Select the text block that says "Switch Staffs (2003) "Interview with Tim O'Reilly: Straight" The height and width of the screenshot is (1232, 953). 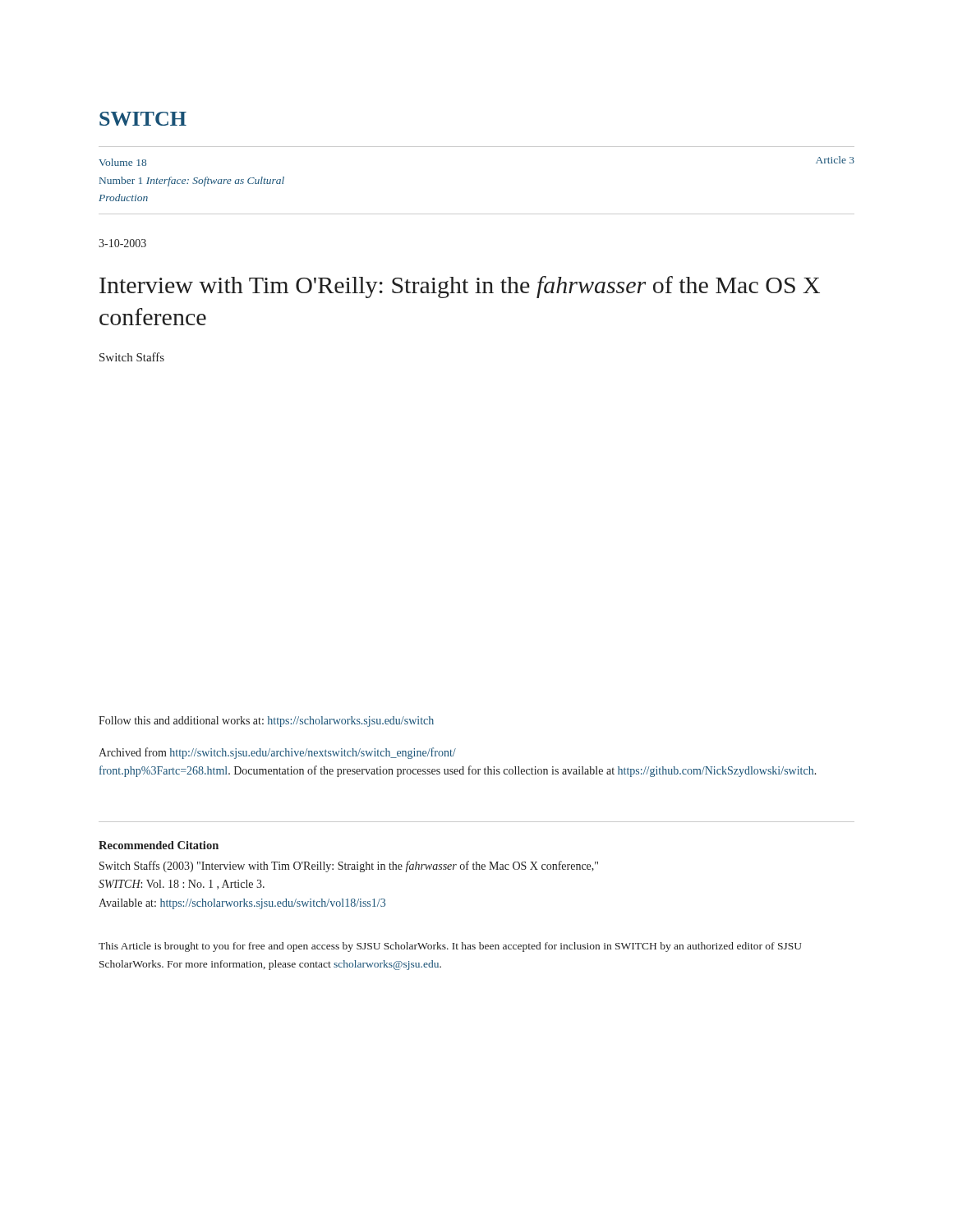[349, 867]
